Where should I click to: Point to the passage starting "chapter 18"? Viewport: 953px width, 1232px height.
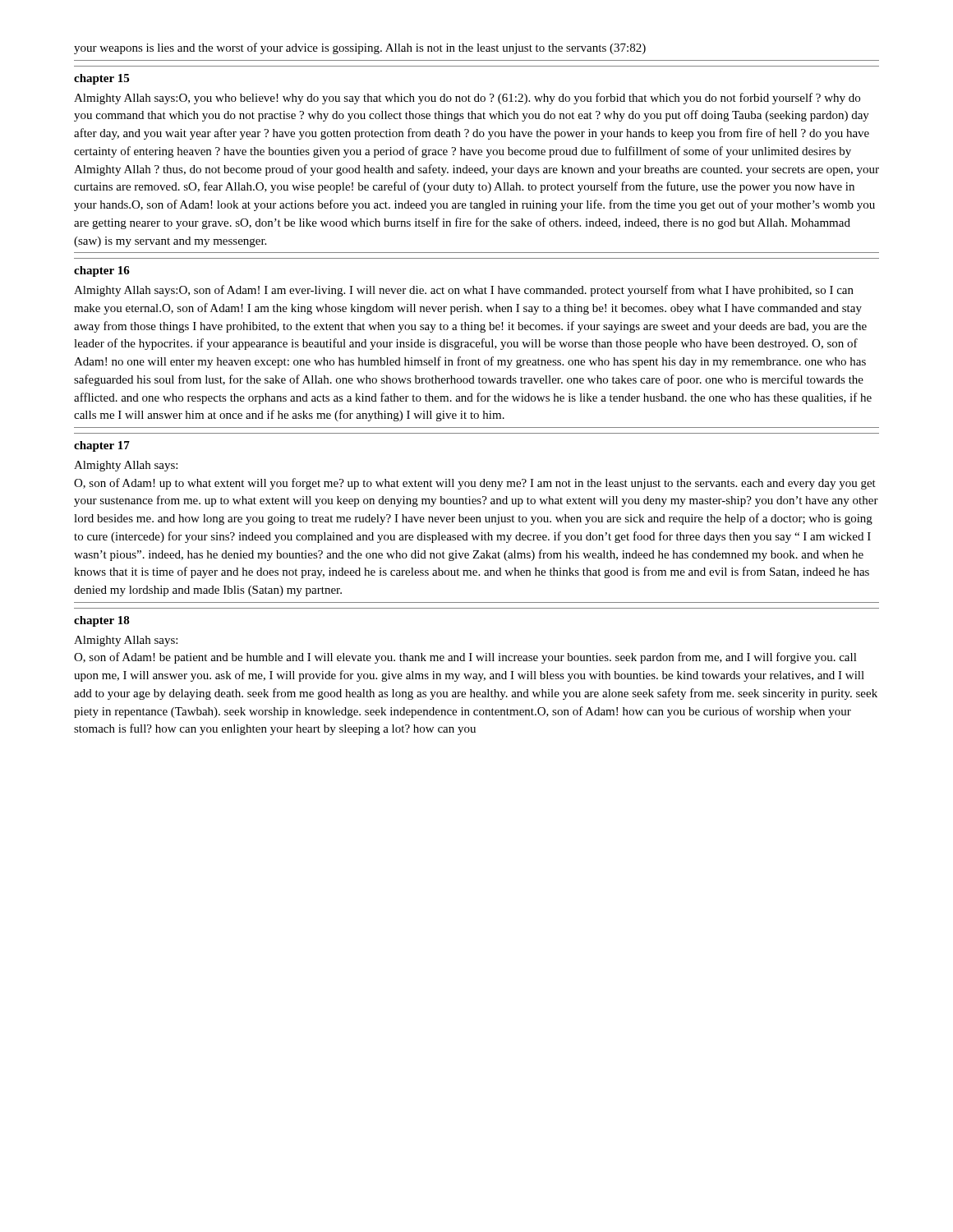click(102, 620)
